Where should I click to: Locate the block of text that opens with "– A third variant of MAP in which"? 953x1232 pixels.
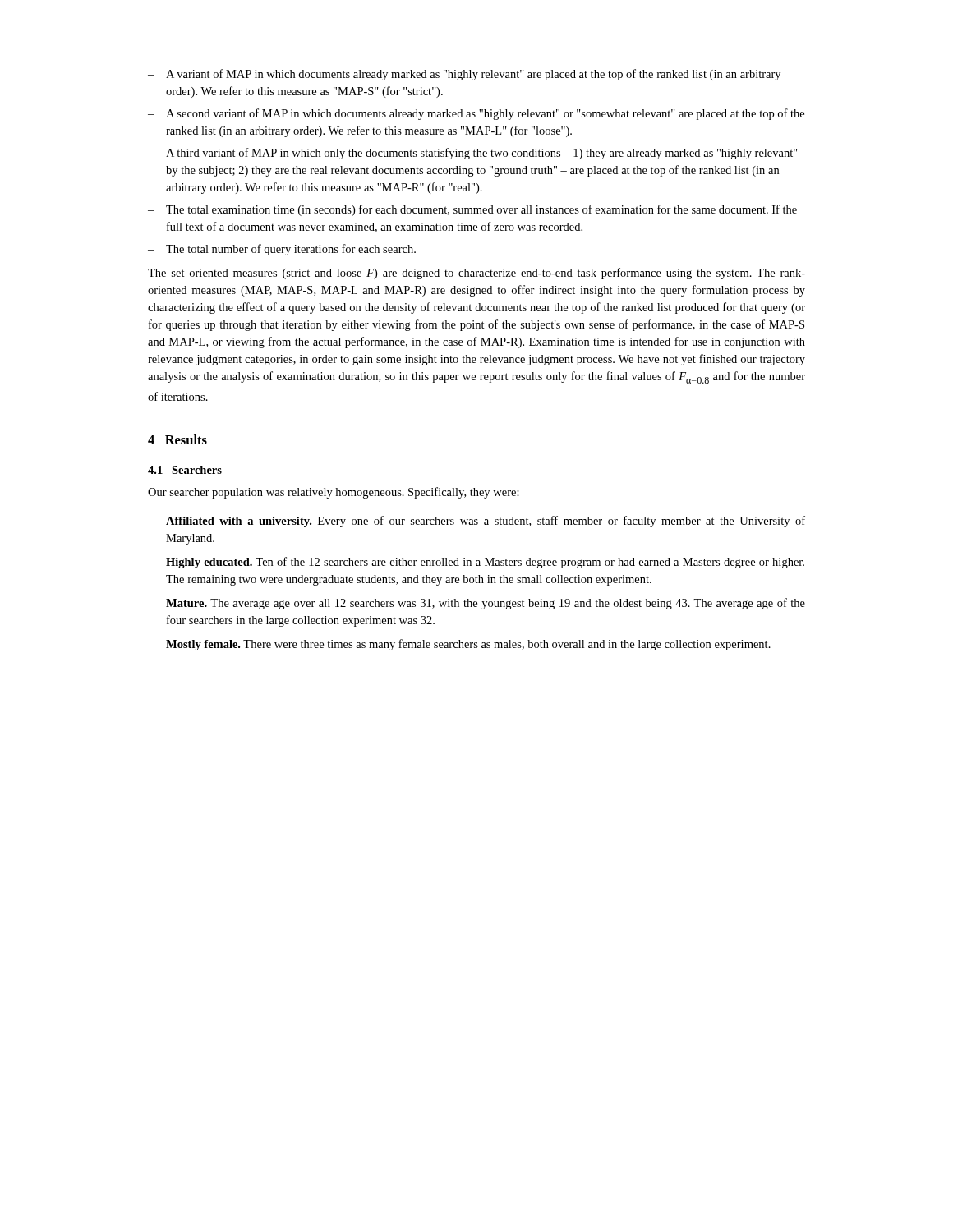(476, 171)
